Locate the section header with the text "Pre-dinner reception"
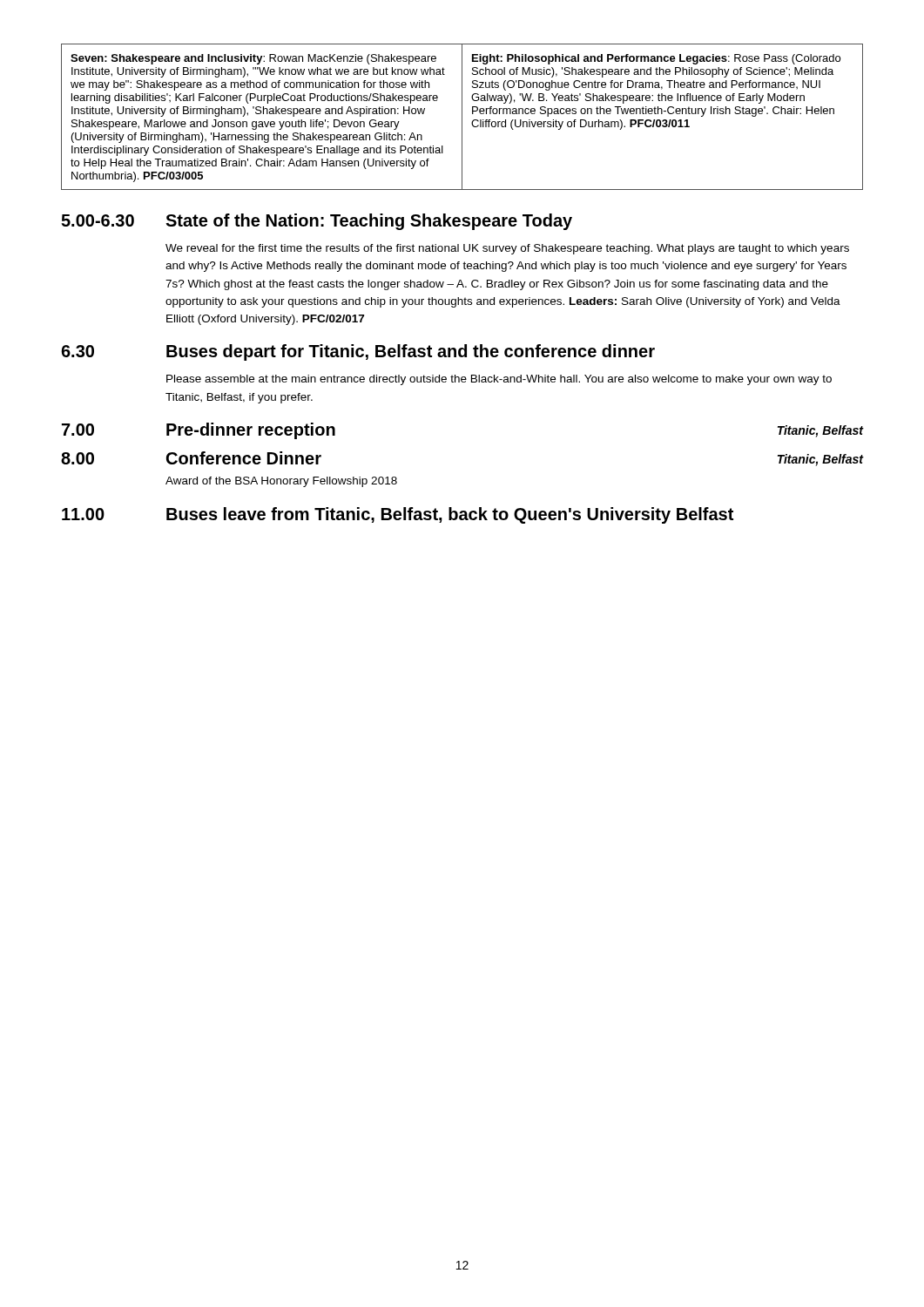Image resolution: width=924 pixels, height=1307 pixels. (251, 429)
